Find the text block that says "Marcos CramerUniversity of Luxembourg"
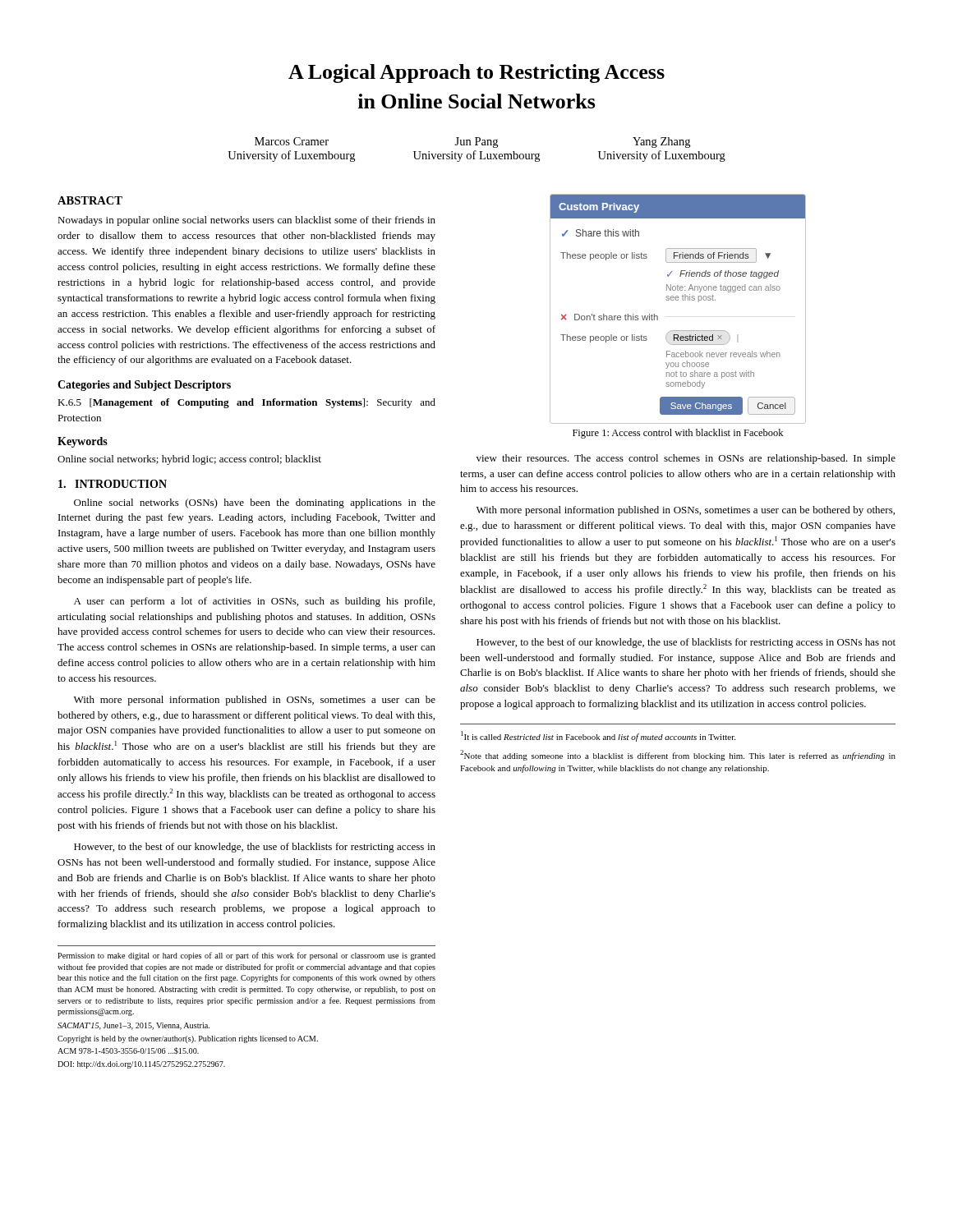The image size is (953, 1232). tap(476, 148)
